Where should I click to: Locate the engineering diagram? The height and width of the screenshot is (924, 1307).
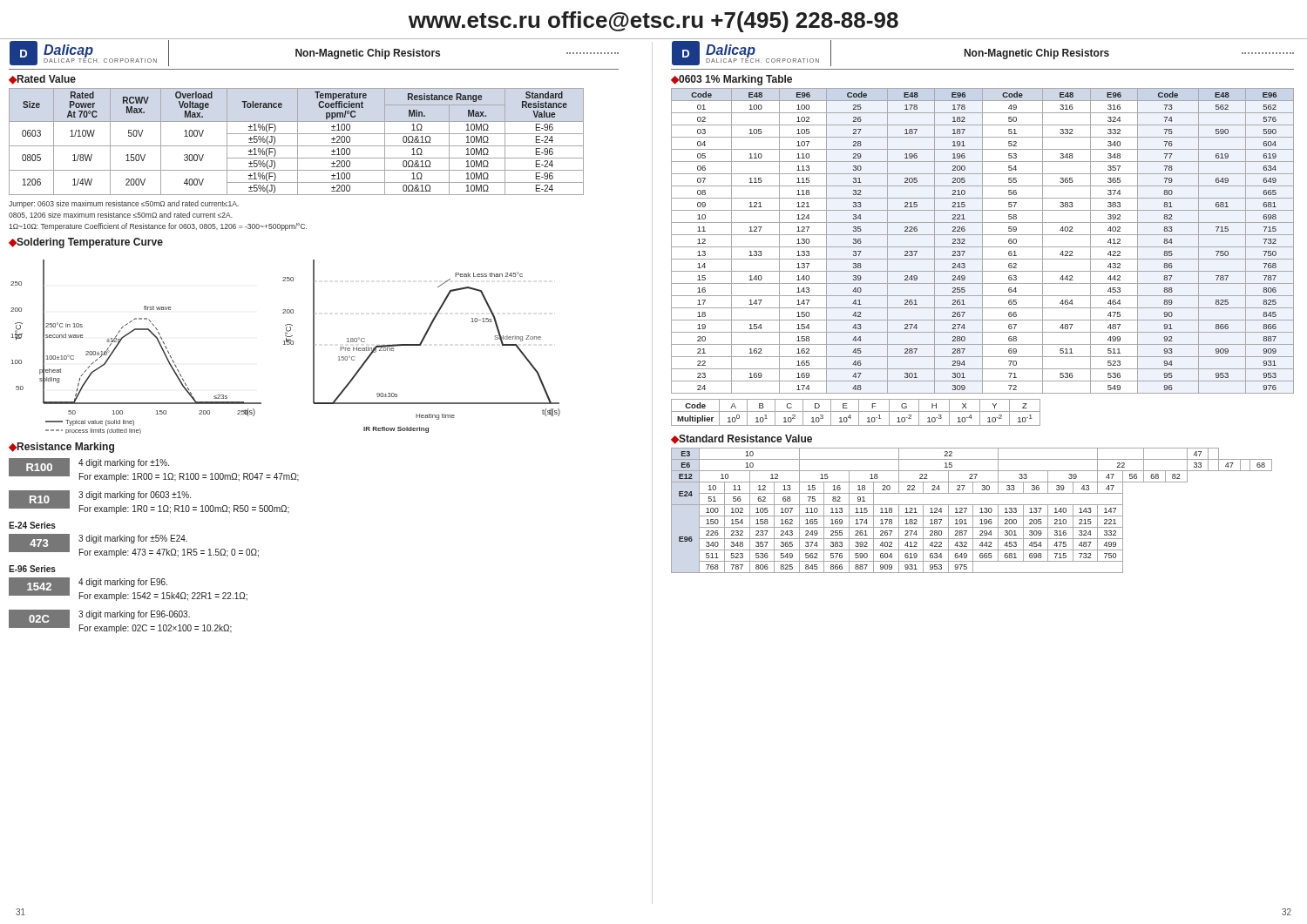tap(314, 342)
